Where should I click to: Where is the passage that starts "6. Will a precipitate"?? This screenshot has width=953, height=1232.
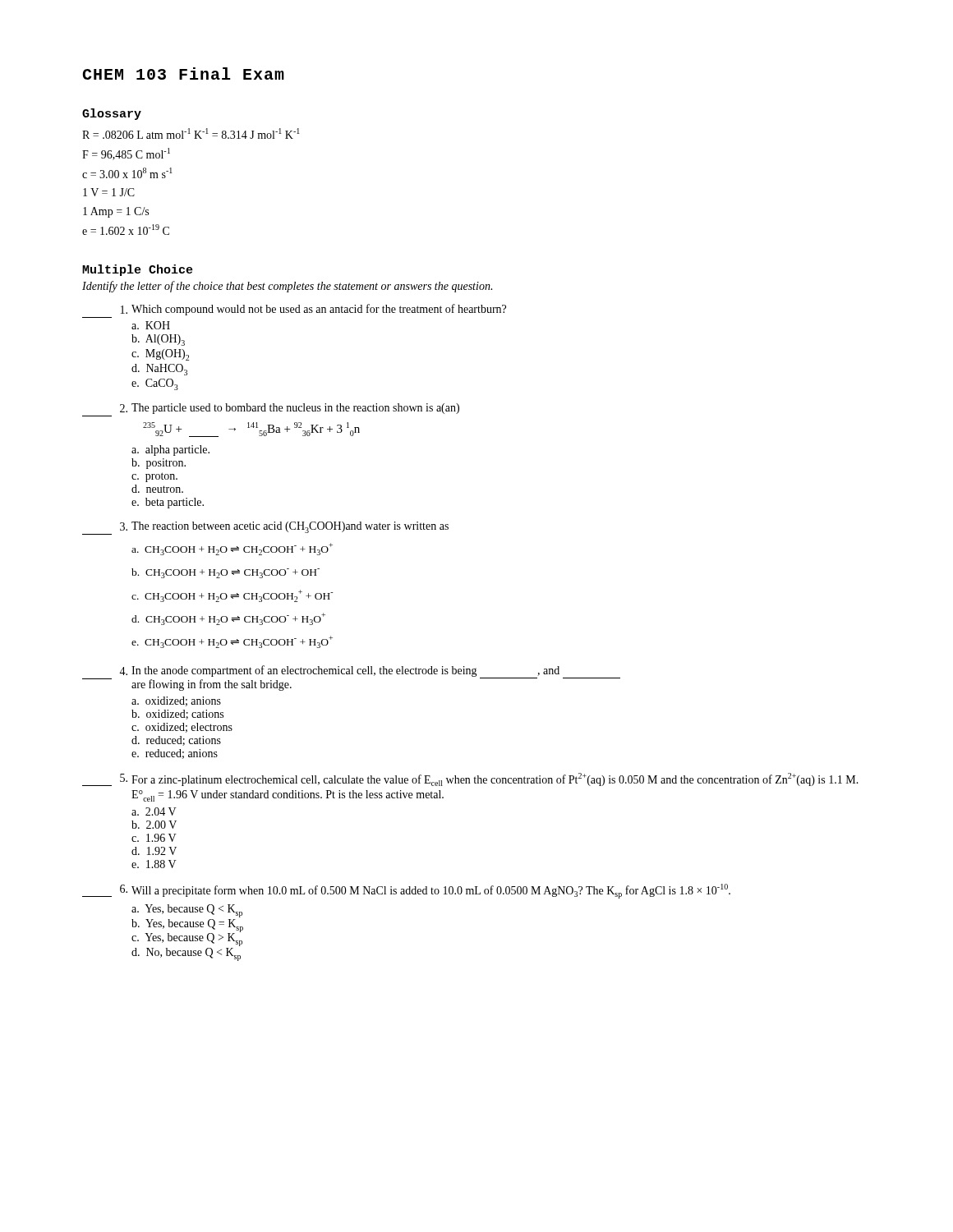(406, 891)
